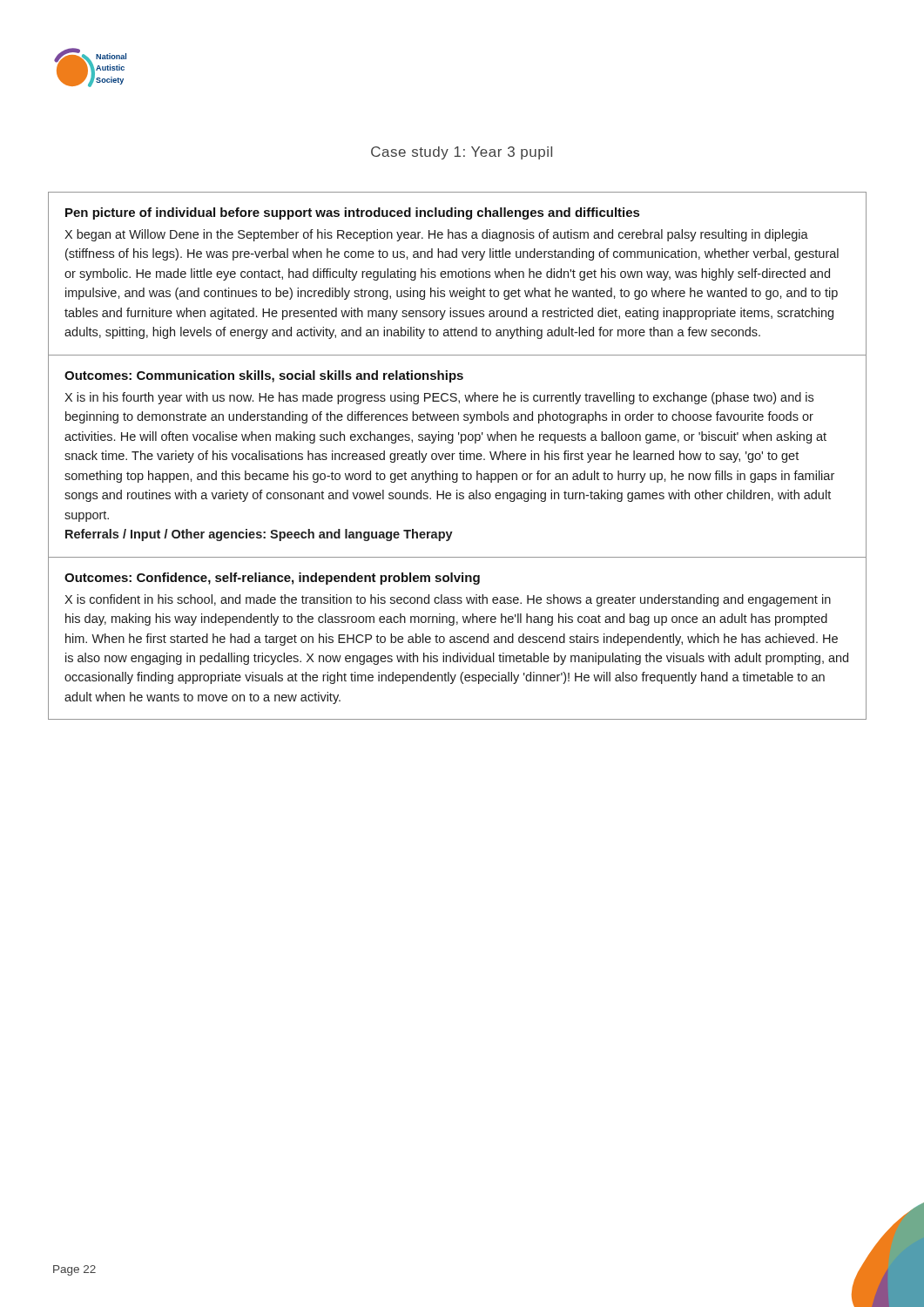This screenshot has width=924, height=1307.
Task: Find the illustration
Action: click(x=837, y=1229)
